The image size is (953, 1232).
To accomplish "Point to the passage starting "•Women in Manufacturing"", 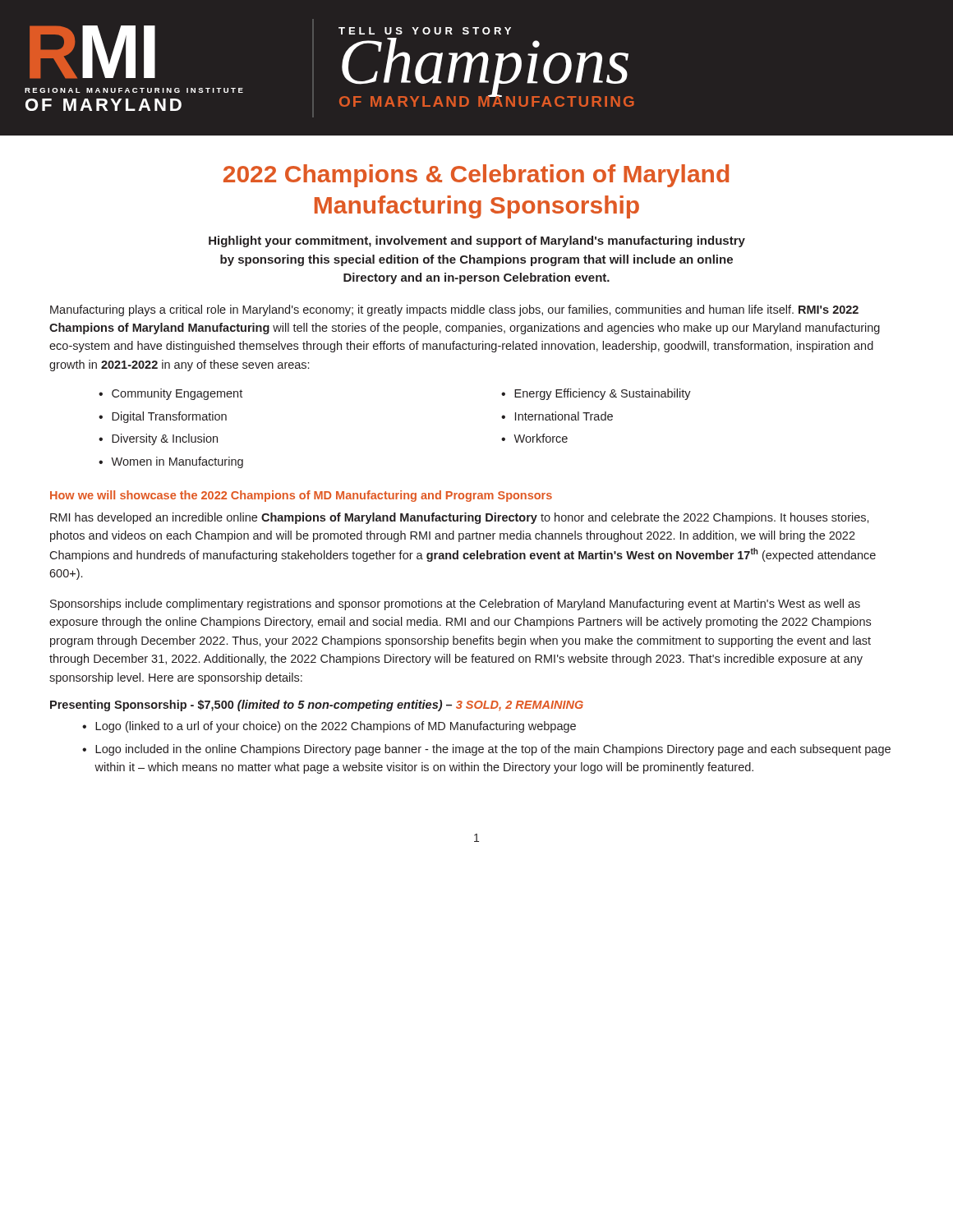I will (171, 462).
